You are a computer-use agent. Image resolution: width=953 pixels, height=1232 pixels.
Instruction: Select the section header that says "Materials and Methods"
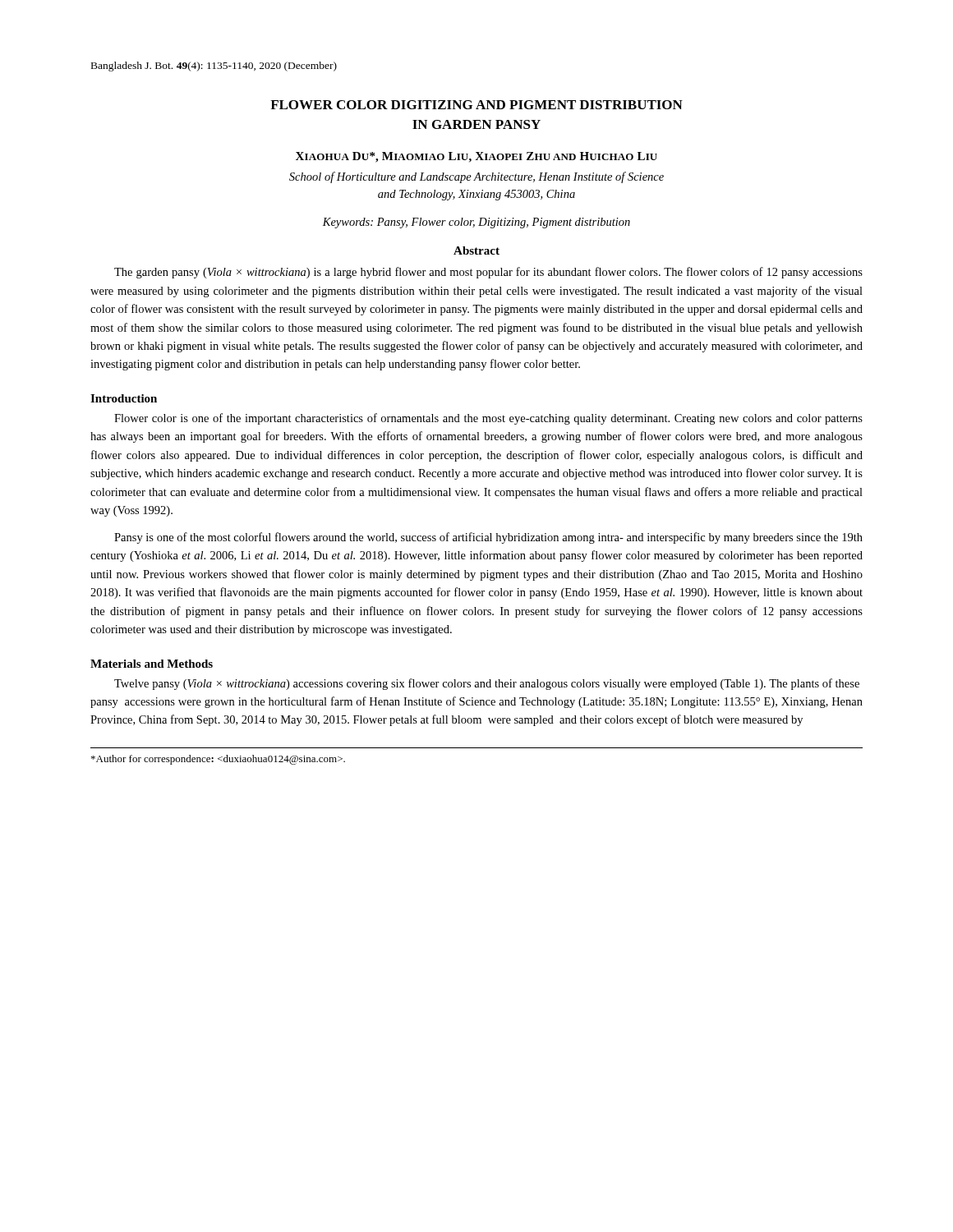click(x=152, y=663)
